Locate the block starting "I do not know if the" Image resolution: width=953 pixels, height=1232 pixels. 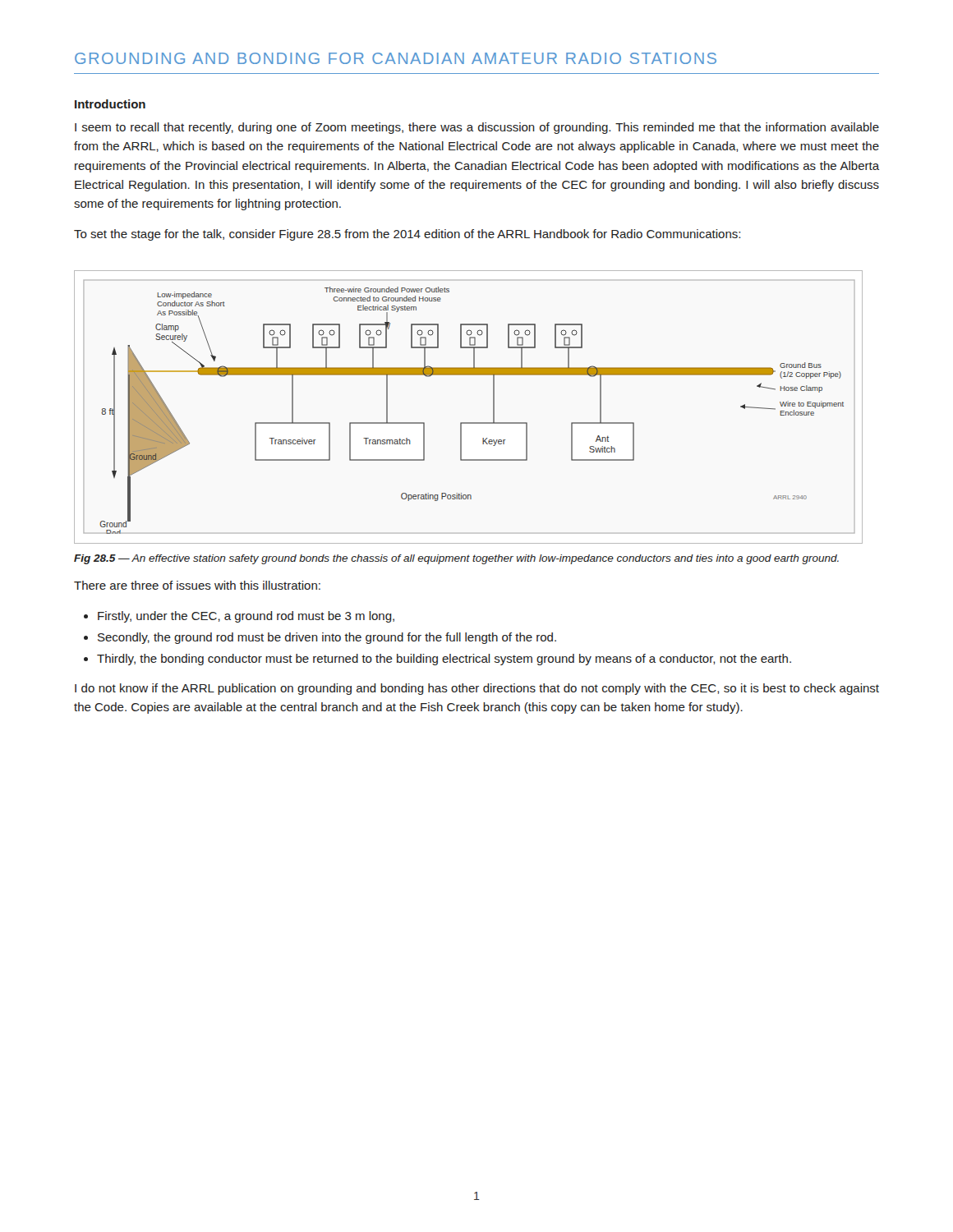click(x=476, y=697)
